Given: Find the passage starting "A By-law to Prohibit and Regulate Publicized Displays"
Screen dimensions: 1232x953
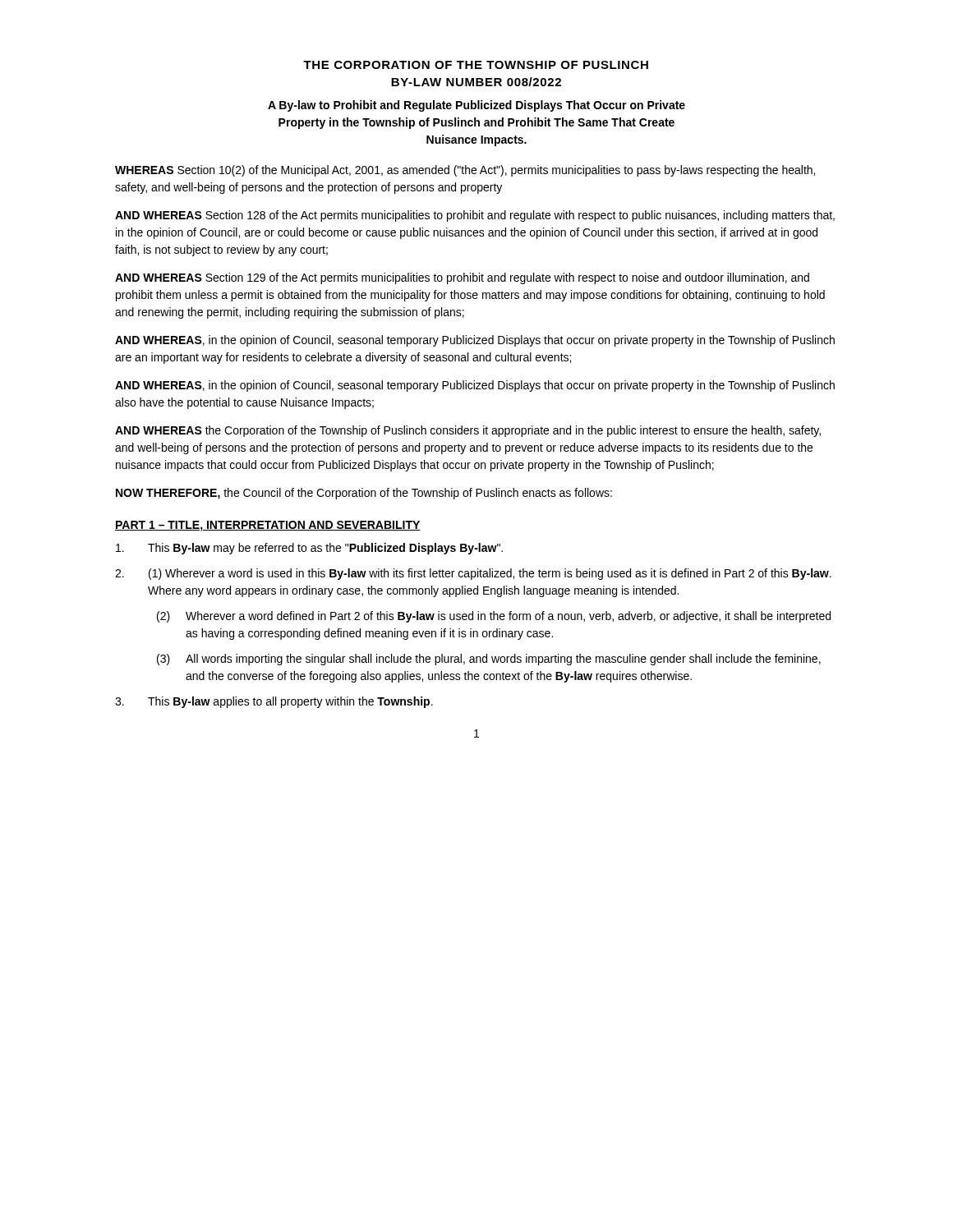Looking at the screenshot, I should point(476,122).
